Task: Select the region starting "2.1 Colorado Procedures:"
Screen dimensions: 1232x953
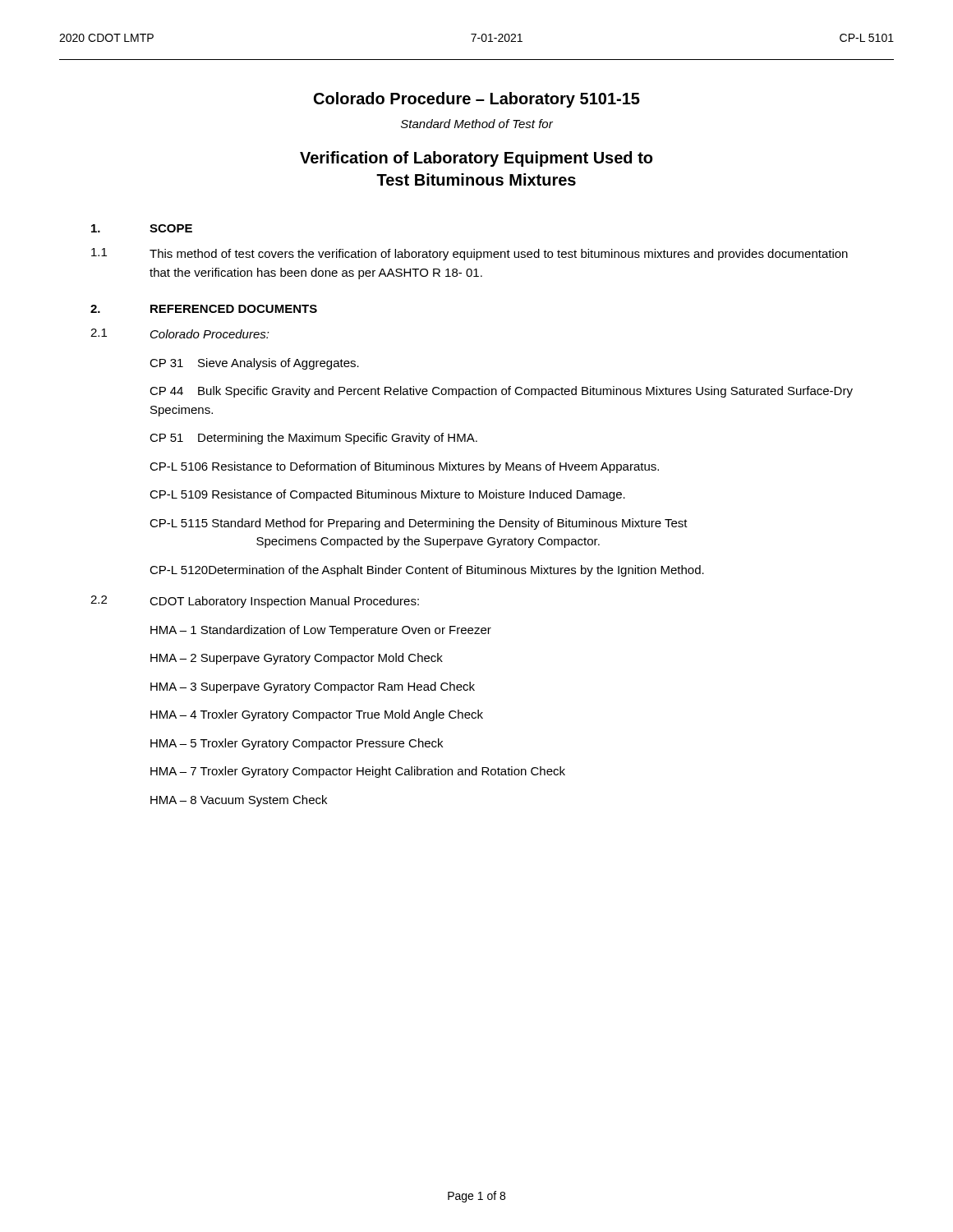Action: (x=180, y=333)
